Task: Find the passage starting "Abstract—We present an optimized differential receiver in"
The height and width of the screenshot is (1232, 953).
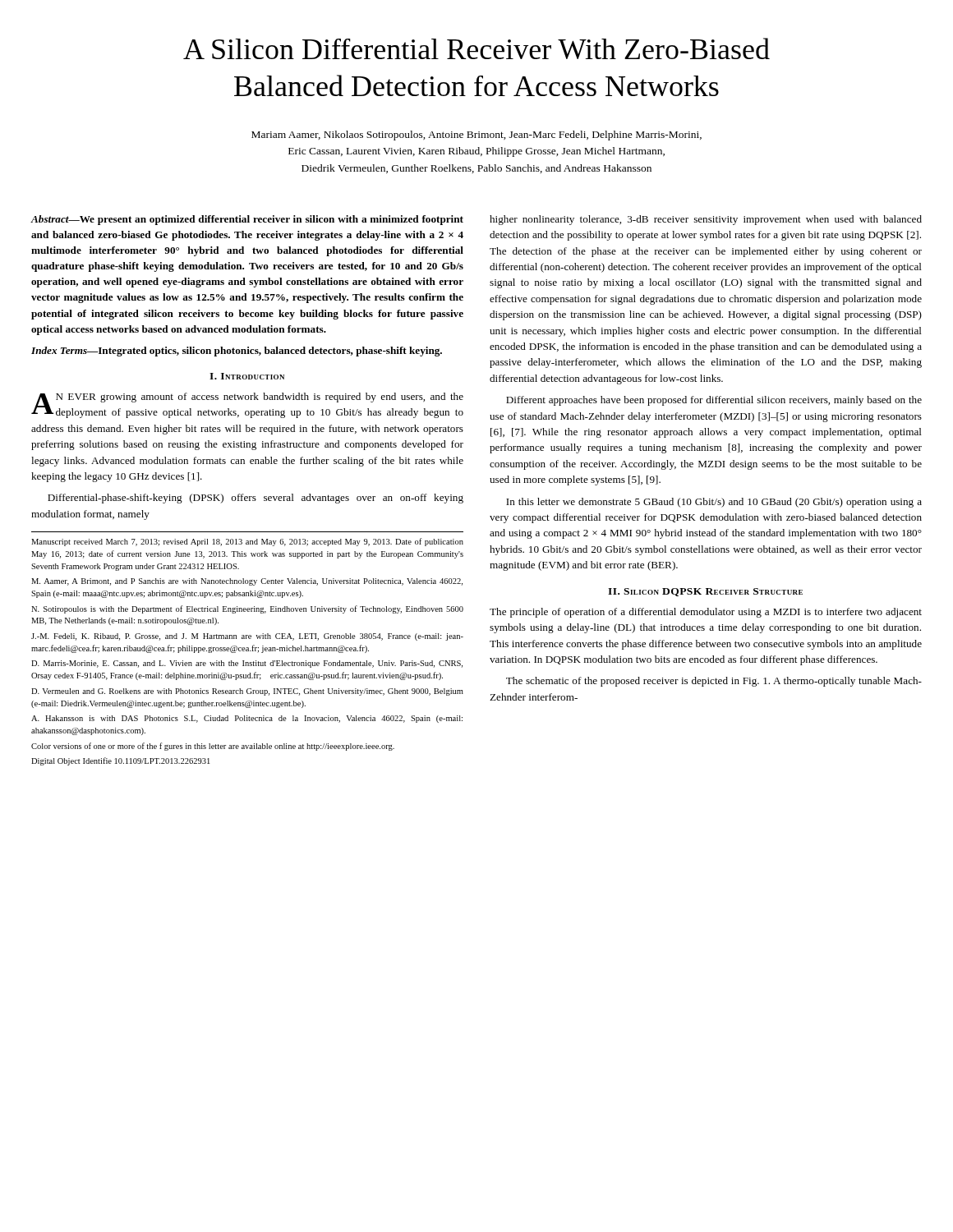Action: click(247, 285)
